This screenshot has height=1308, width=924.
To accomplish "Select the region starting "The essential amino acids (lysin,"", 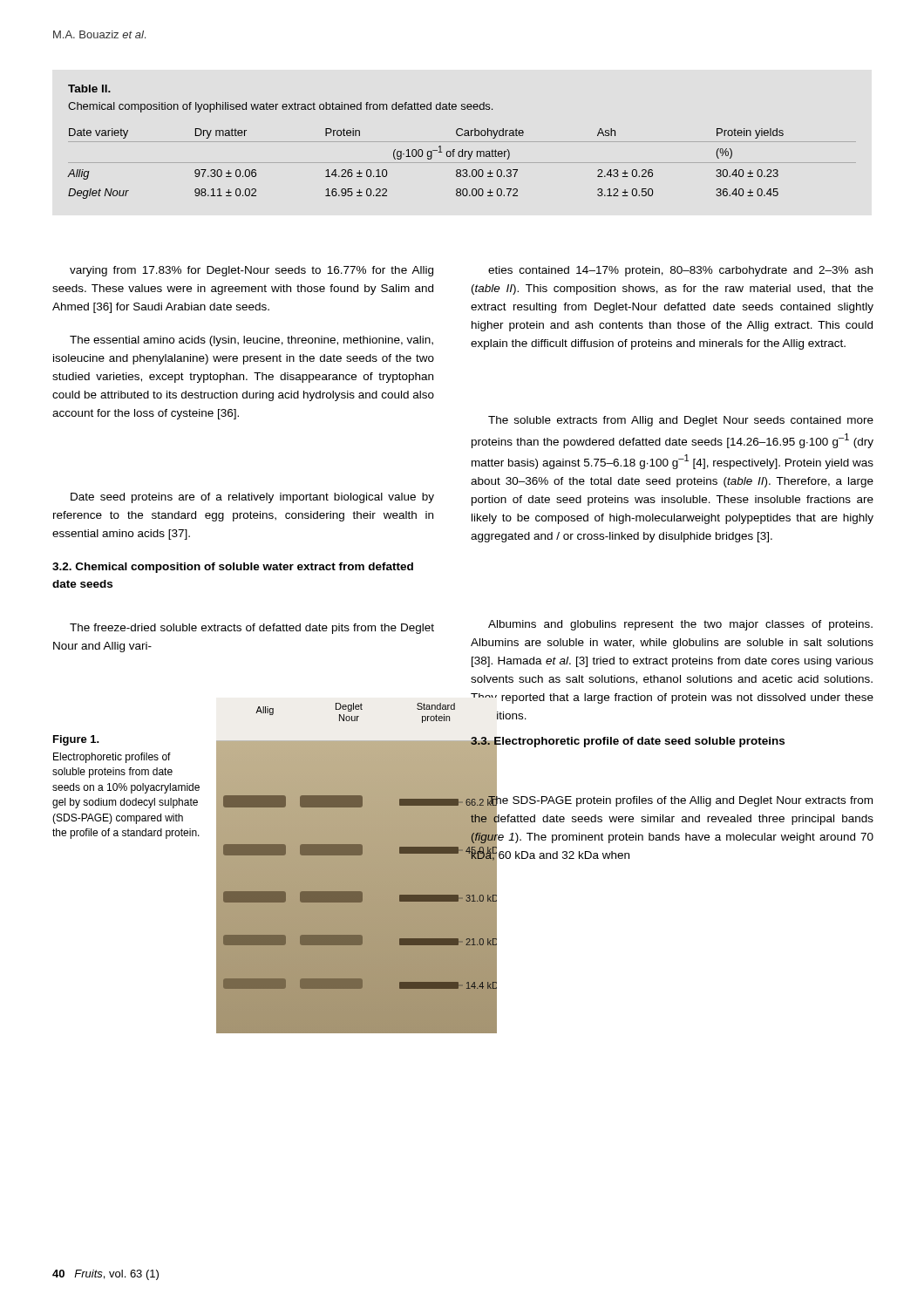I will [x=243, y=376].
